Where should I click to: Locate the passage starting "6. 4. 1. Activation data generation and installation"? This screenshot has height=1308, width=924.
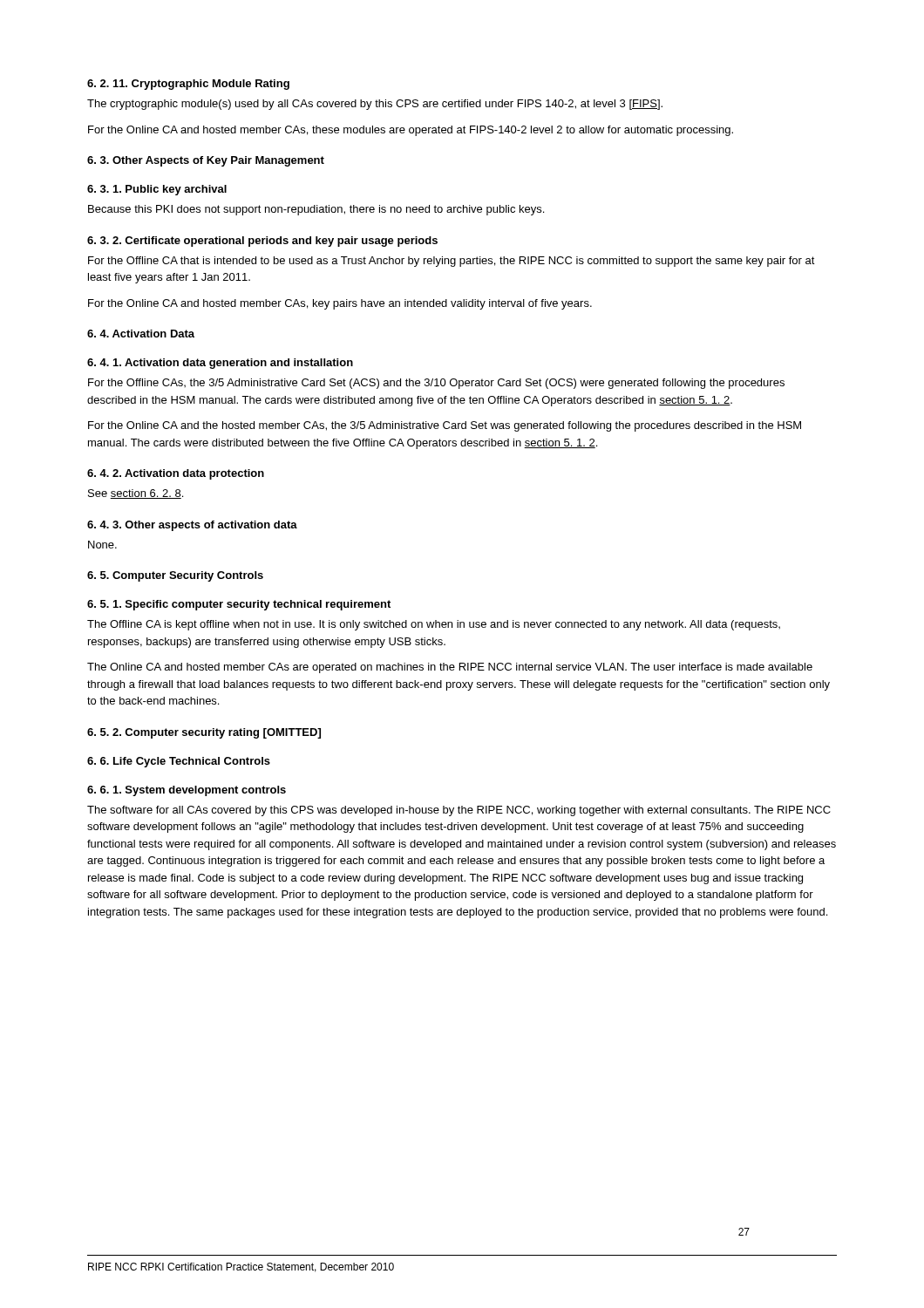tap(220, 362)
